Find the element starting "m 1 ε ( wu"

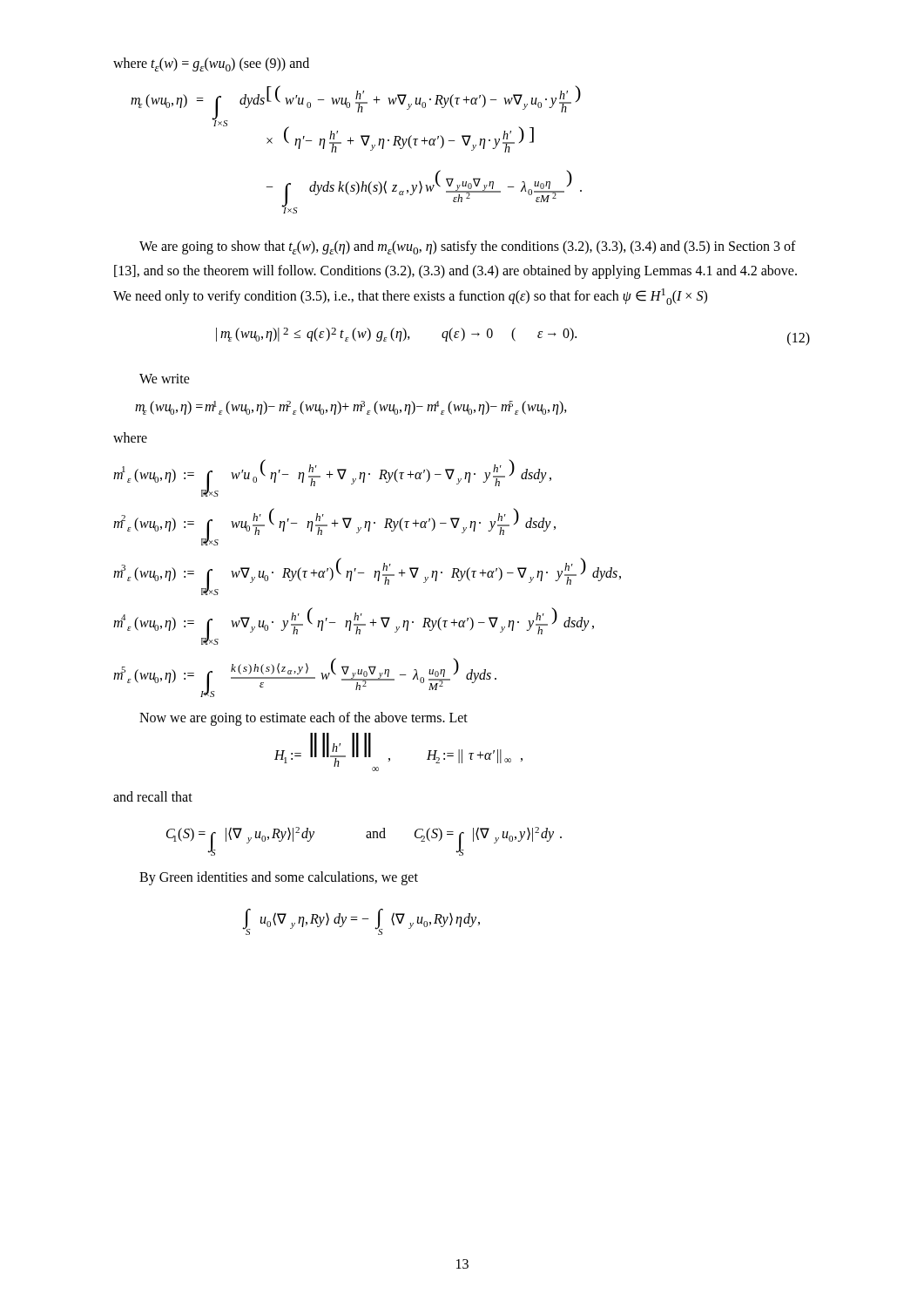coord(453,475)
